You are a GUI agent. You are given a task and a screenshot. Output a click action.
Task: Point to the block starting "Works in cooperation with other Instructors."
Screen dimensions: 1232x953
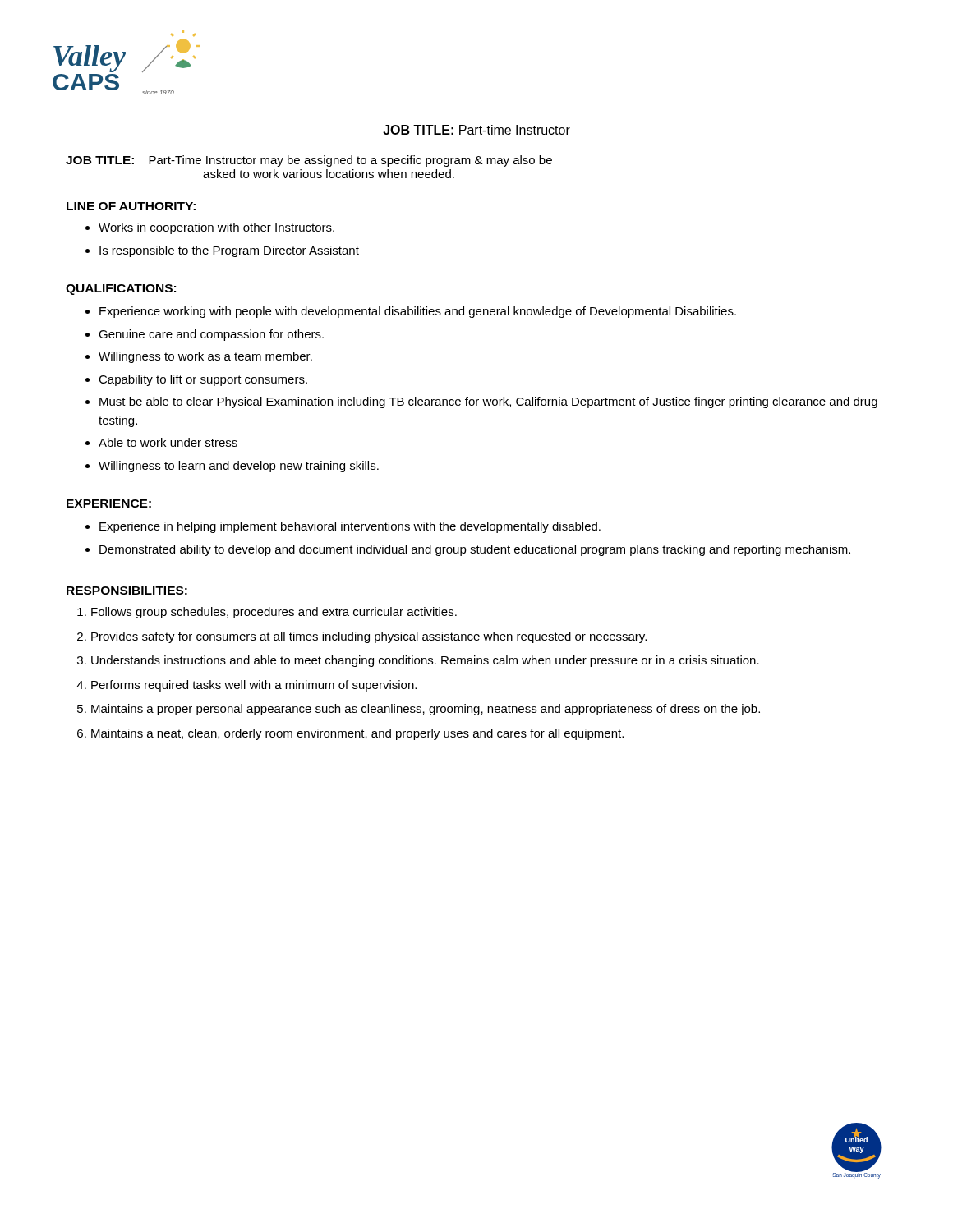tap(217, 227)
